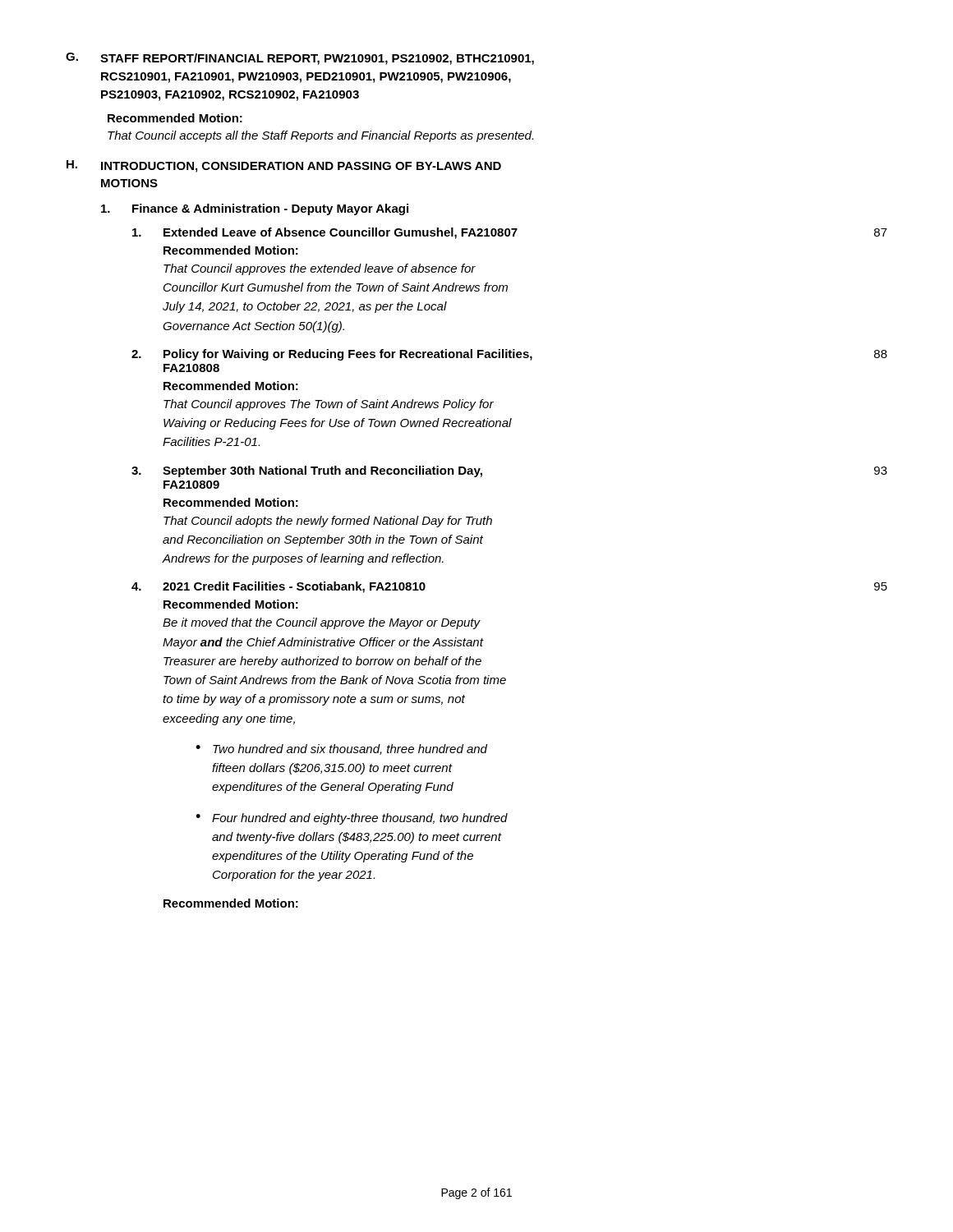Locate the section header containing "1. Finance &"

tap(255, 209)
